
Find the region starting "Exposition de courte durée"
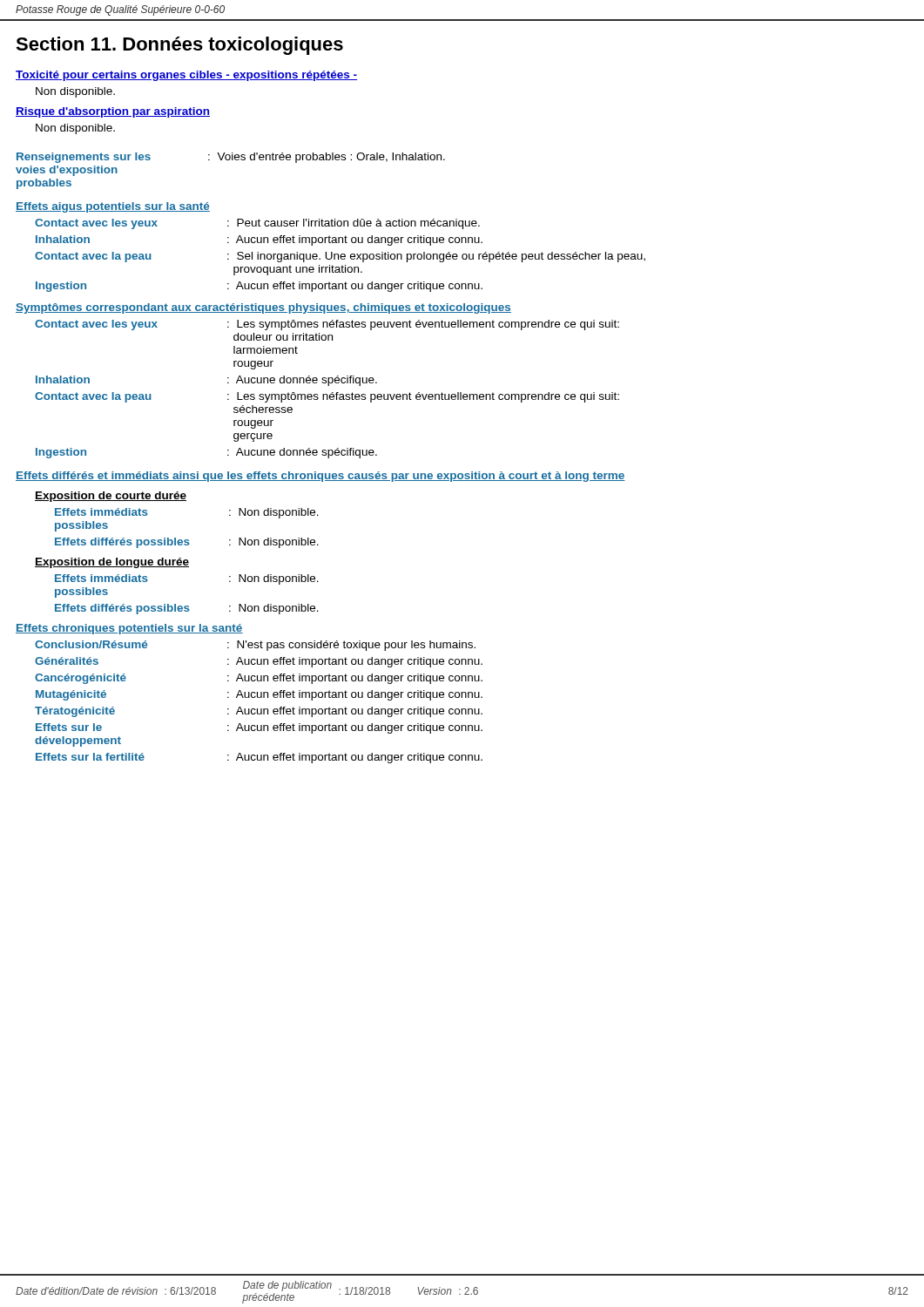[111, 495]
